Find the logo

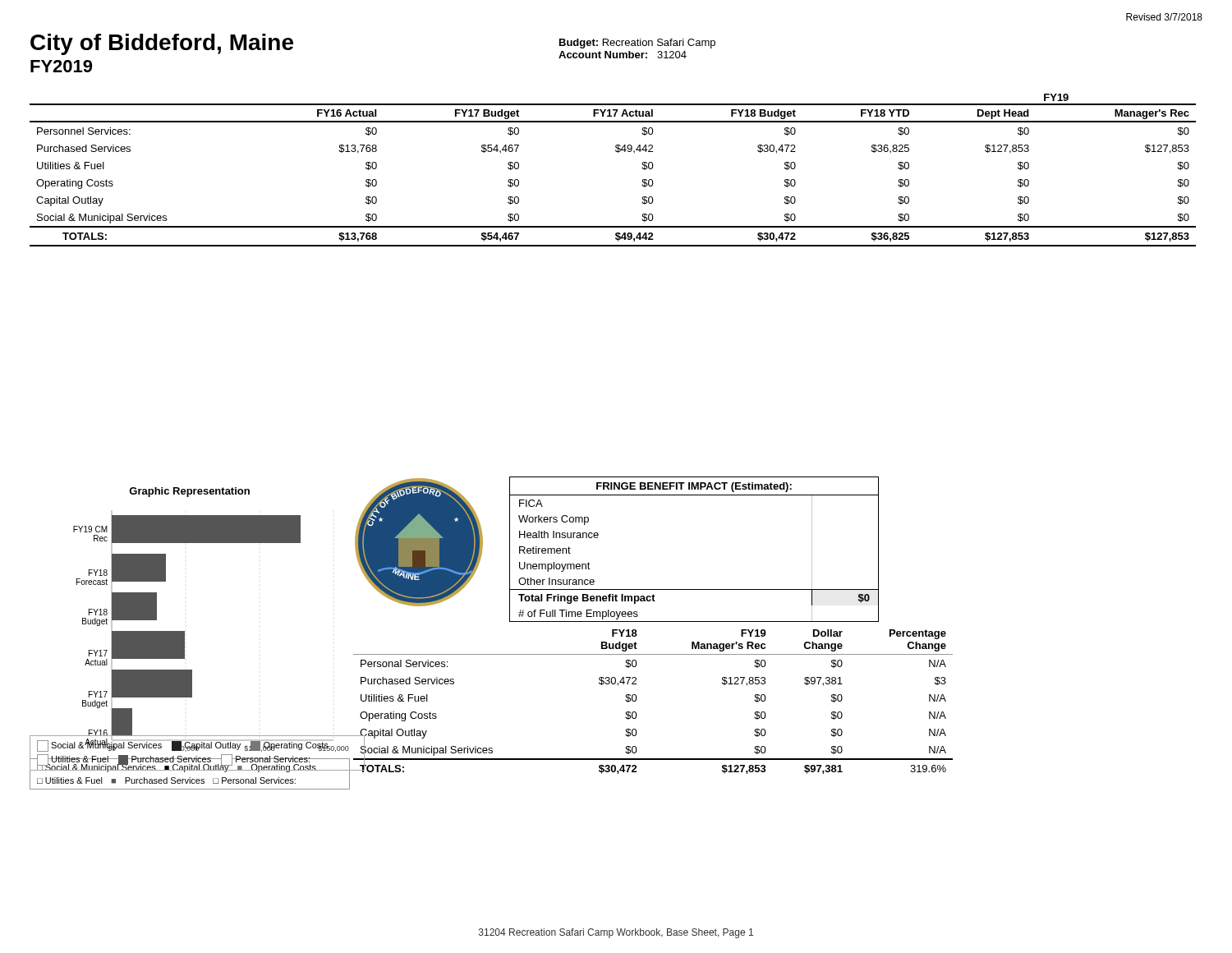(423, 542)
